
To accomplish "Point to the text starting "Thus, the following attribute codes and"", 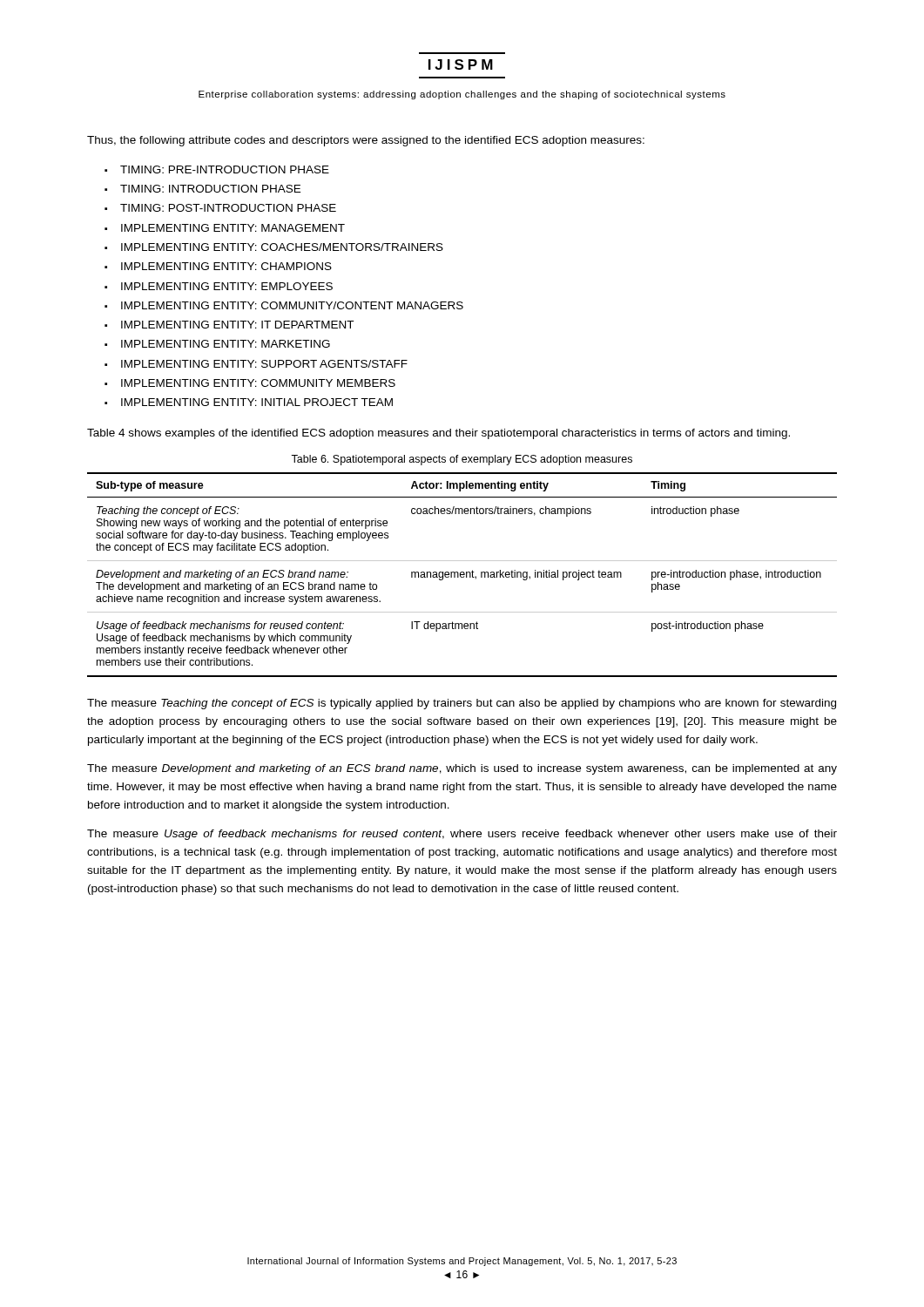I will click(x=366, y=140).
